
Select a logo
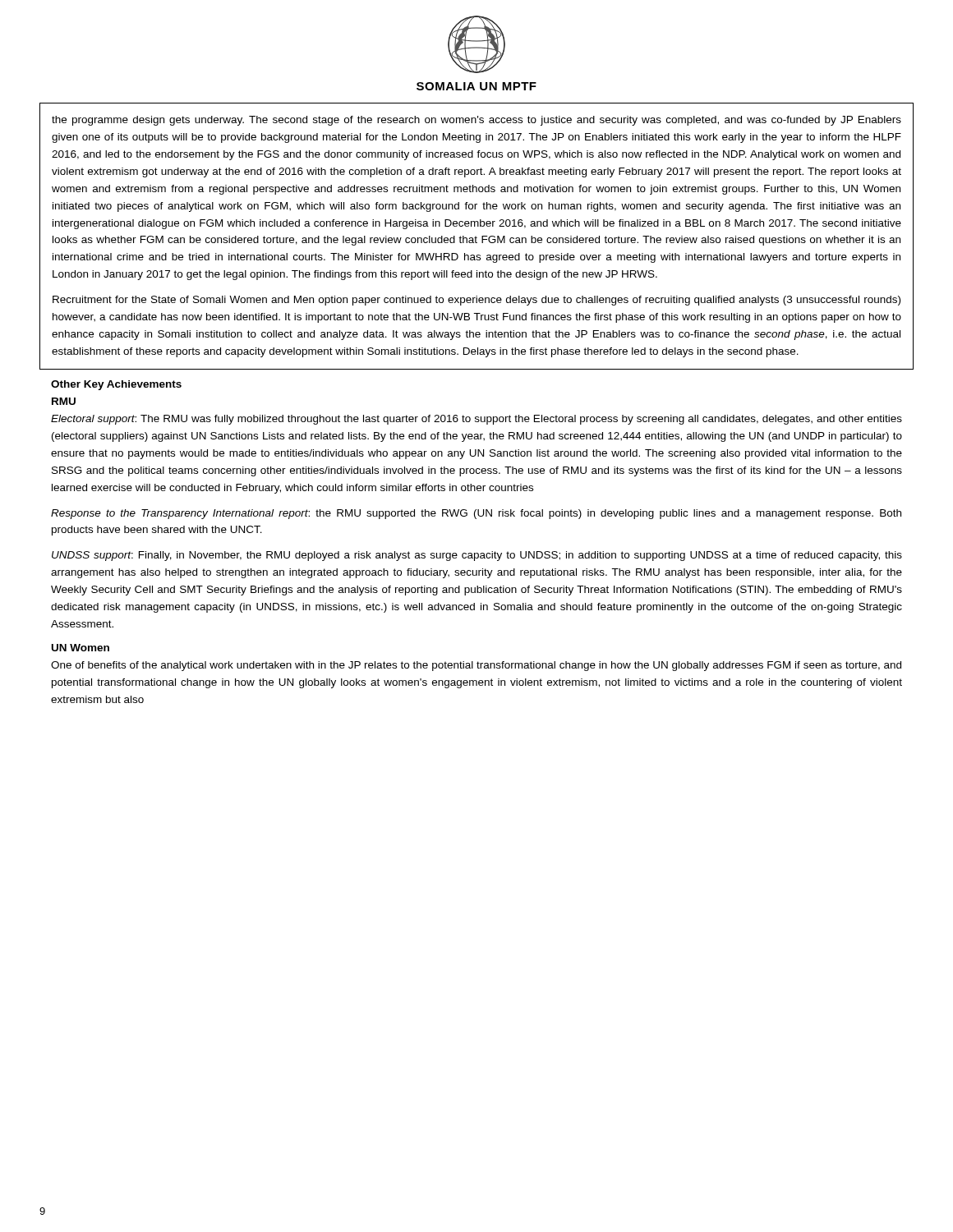tap(476, 39)
